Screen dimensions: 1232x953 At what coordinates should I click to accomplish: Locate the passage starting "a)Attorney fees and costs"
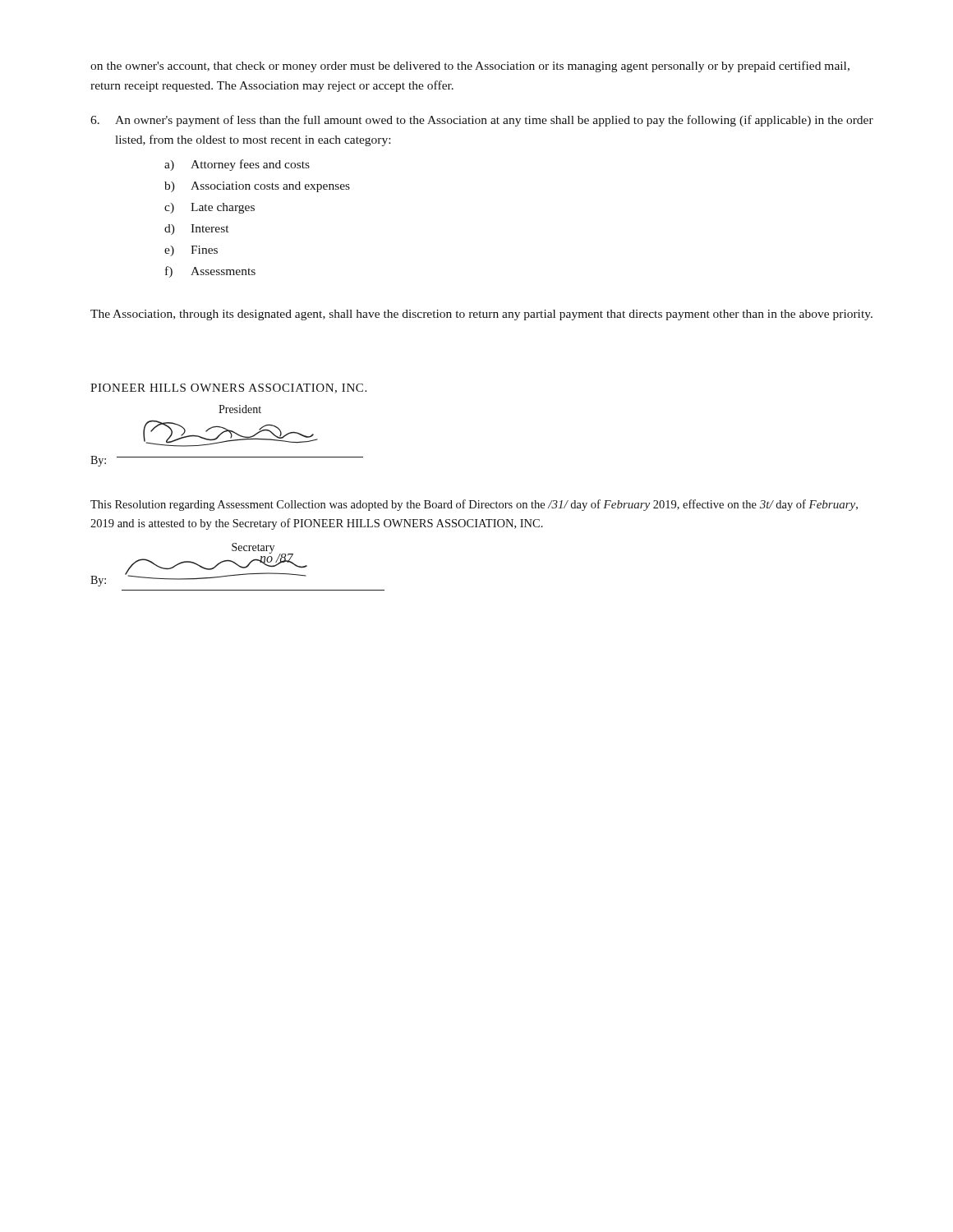coord(237,164)
